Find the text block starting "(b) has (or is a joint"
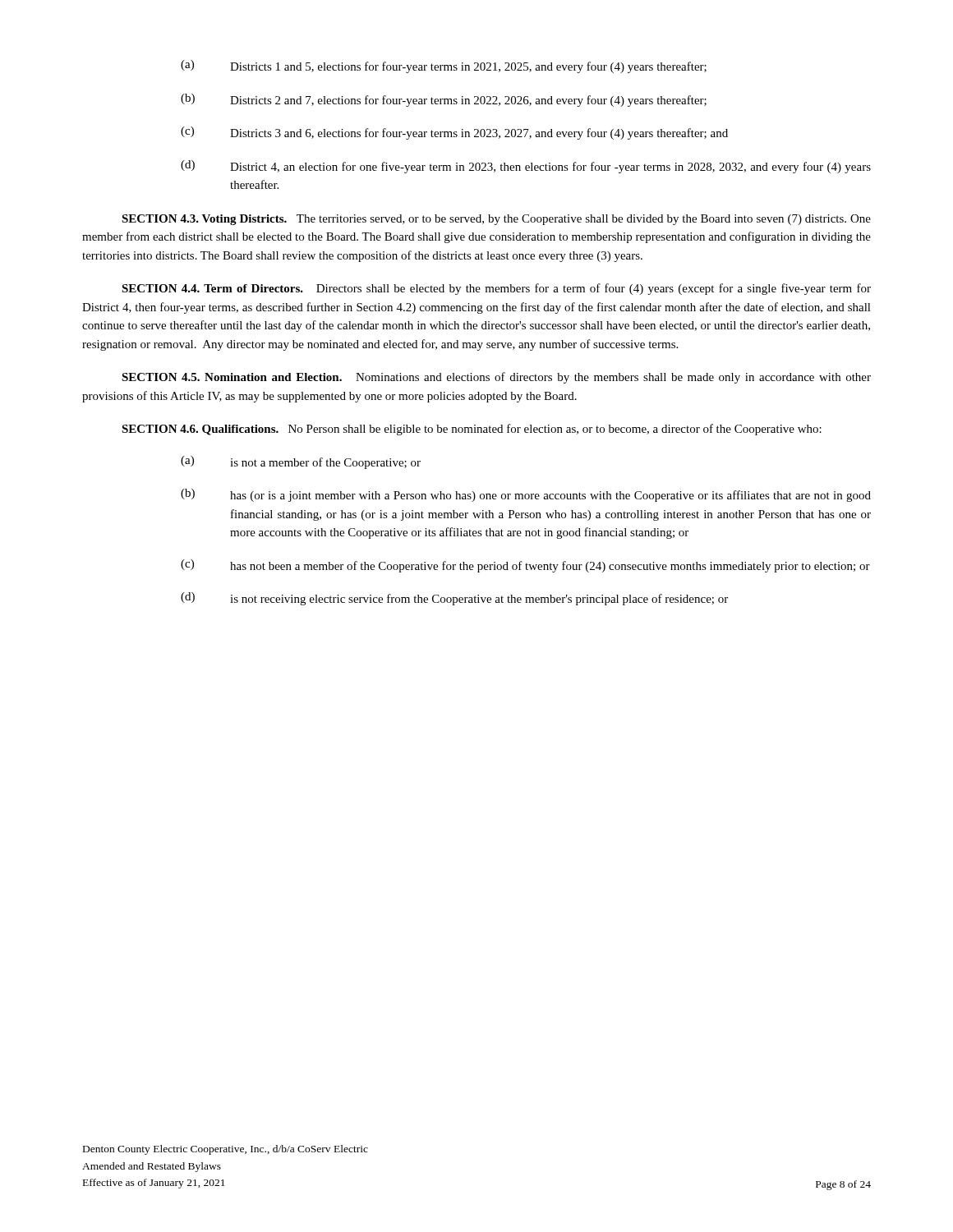This screenshot has width=953, height=1232. pos(526,514)
